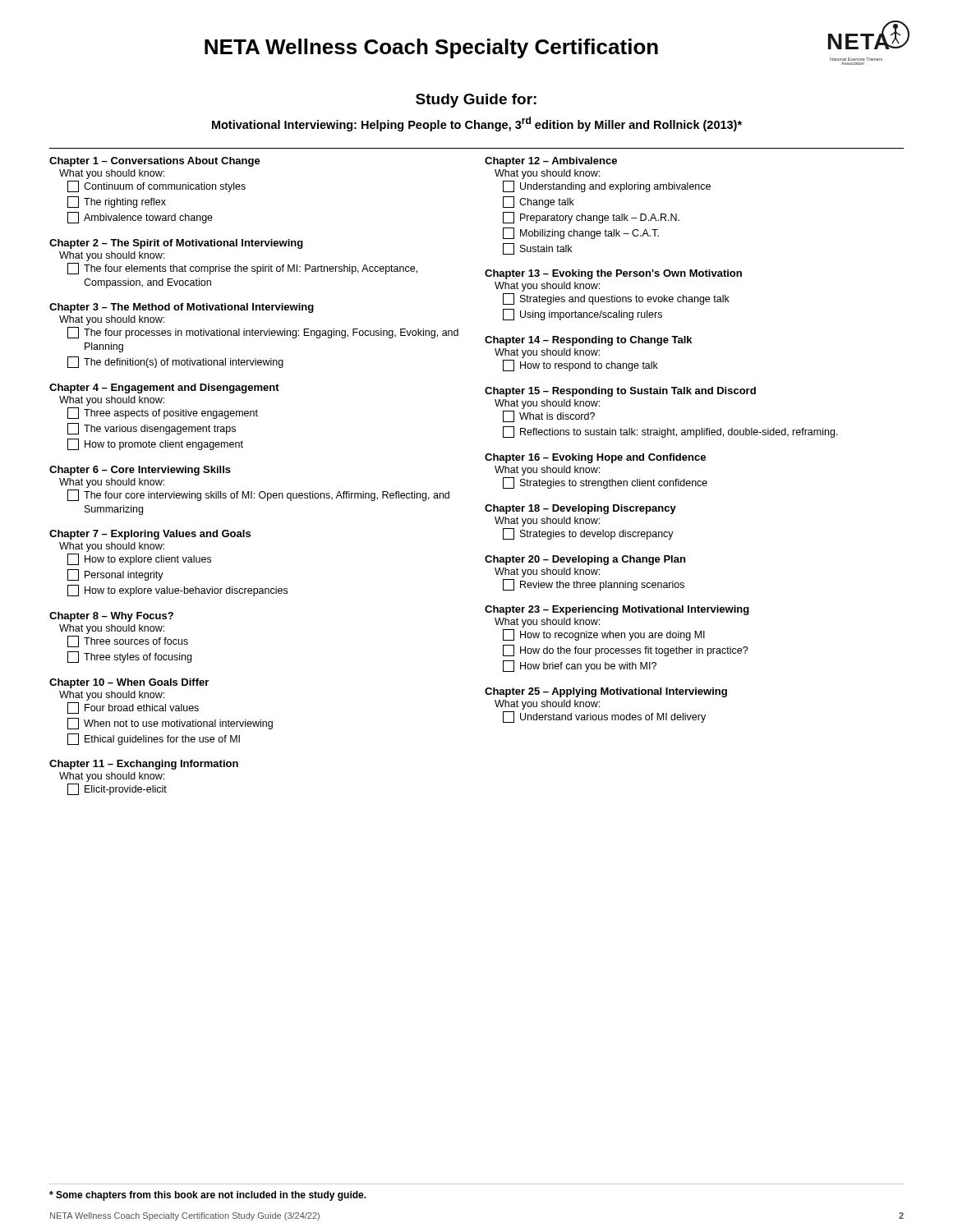The width and height of the screenshot is (953, 1232).
Task: Point to the element starting "Some chapters from this book are"
Action: click(208, 1195)
